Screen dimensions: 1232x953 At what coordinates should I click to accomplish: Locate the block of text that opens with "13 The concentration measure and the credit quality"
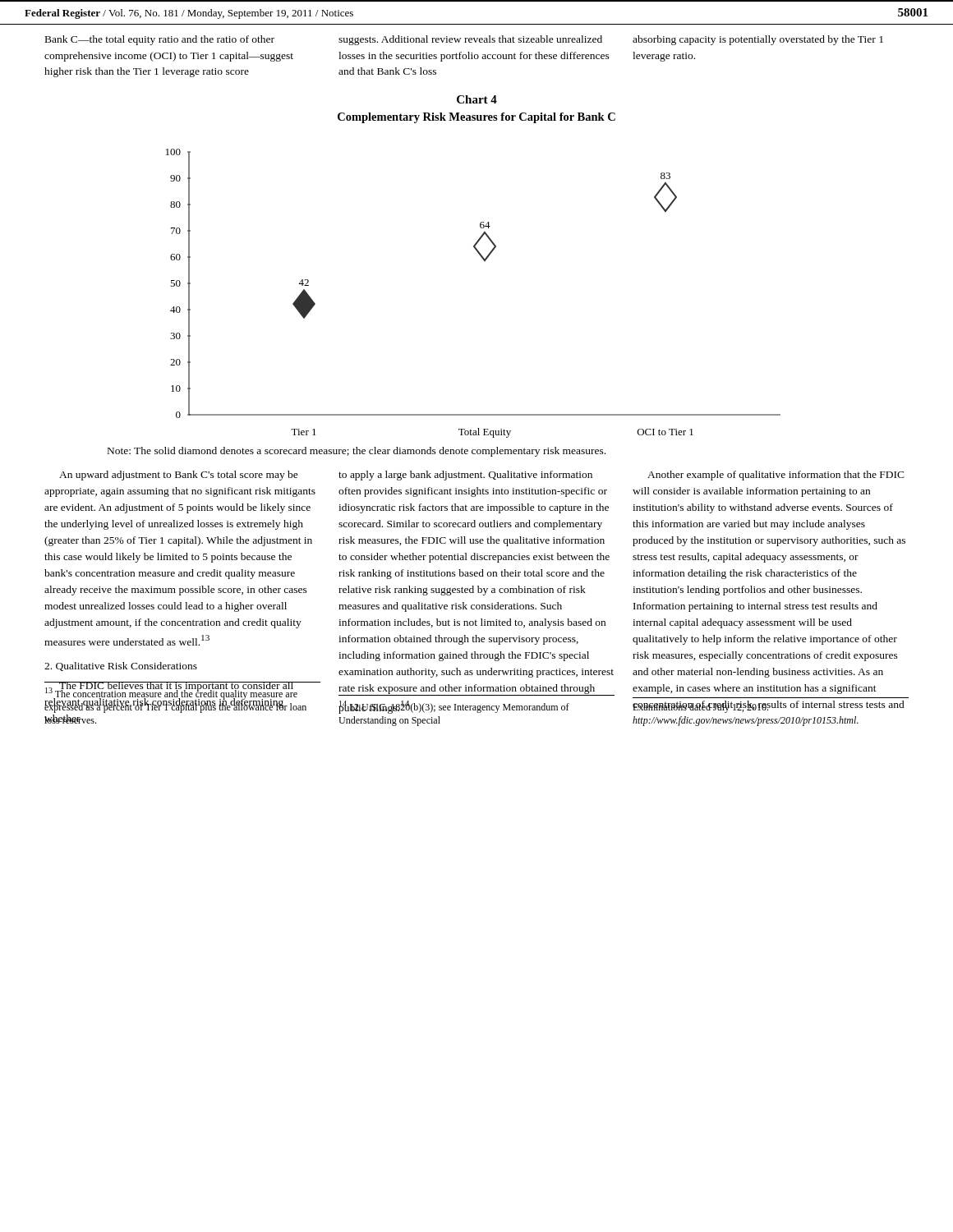(182, 706)
